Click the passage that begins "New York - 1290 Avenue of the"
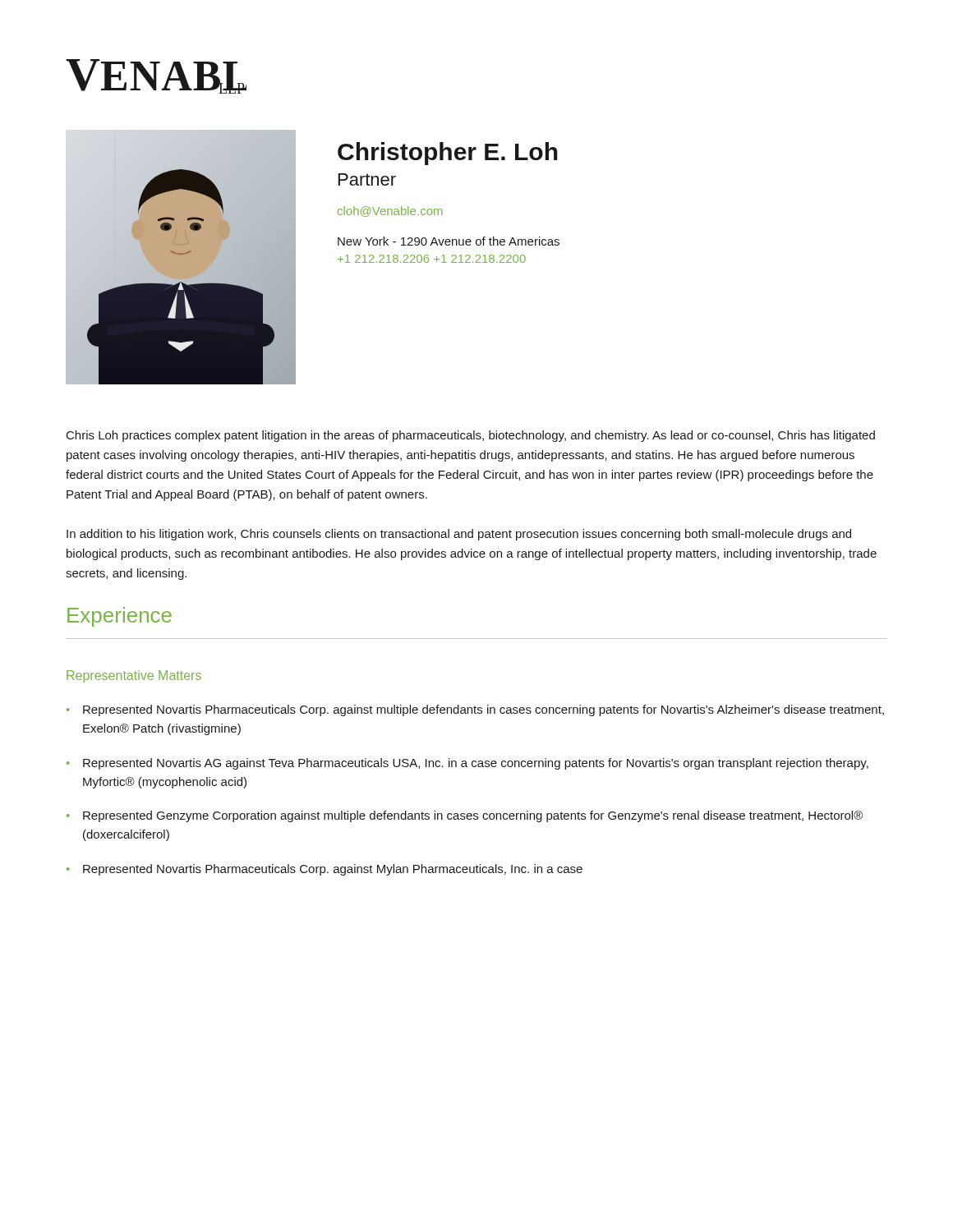 (x=448, y=241)
